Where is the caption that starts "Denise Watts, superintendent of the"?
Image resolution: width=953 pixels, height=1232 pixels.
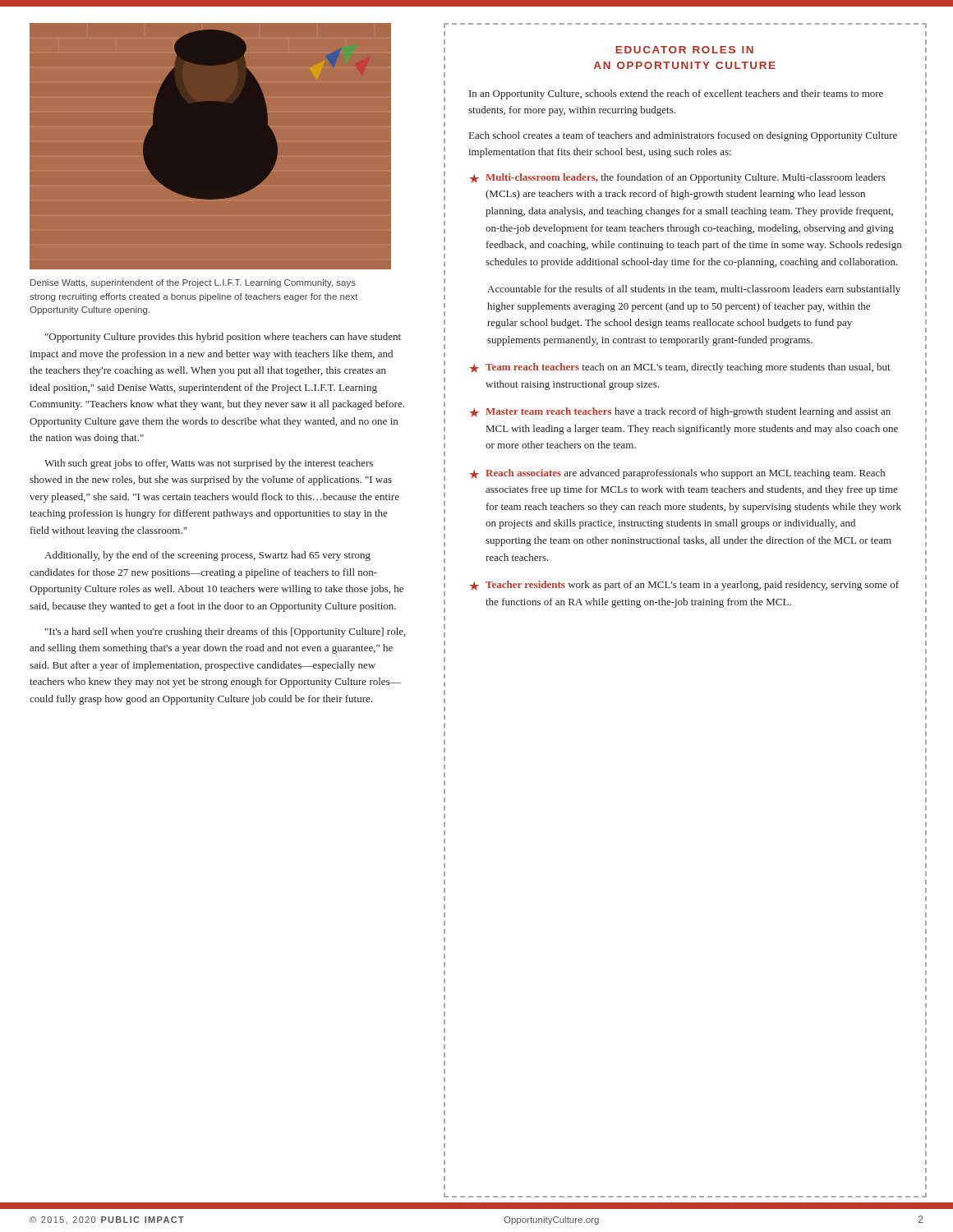[194, 296]
